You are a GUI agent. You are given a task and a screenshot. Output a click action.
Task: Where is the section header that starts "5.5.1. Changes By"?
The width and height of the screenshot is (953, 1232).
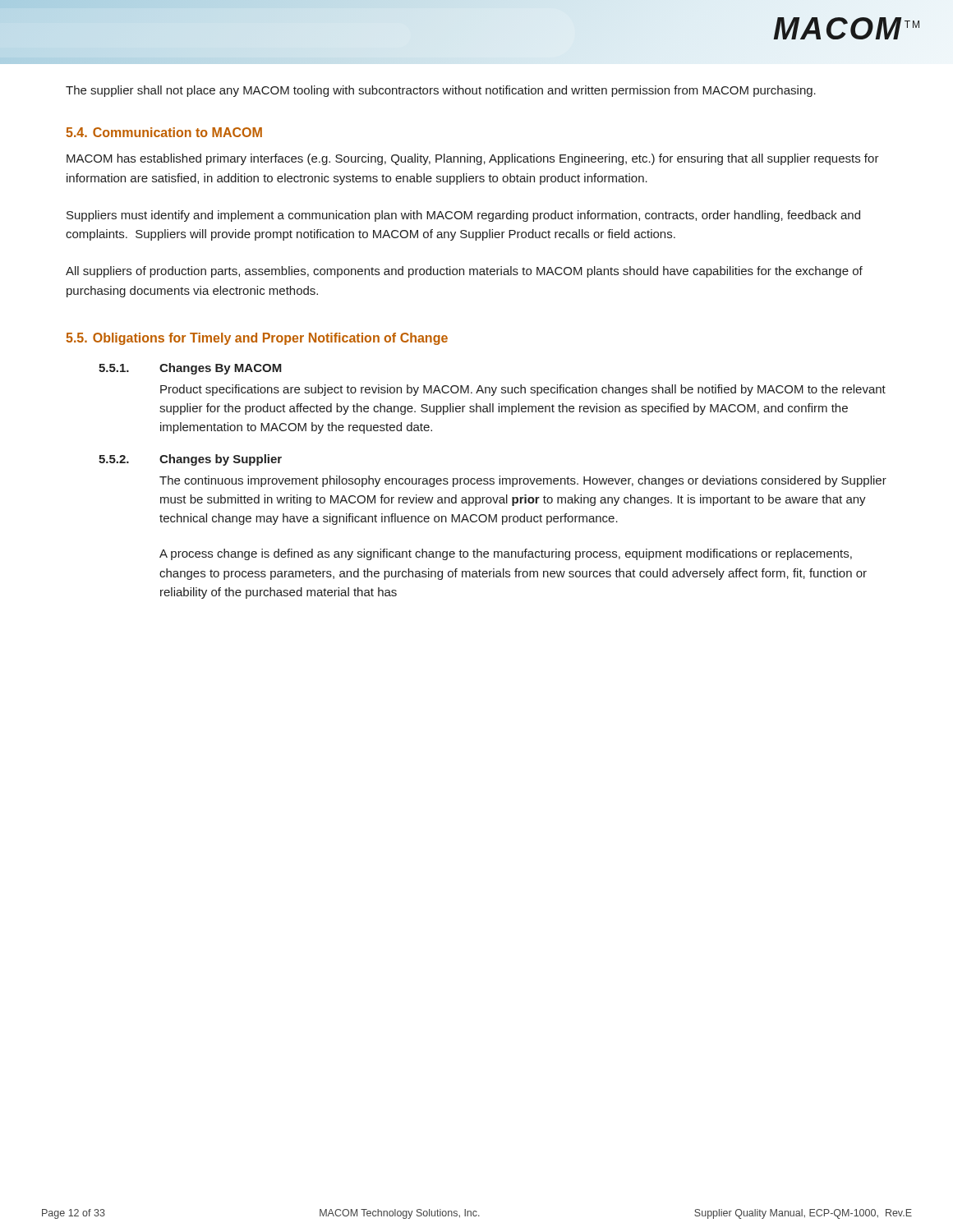(x=190, y=367)
